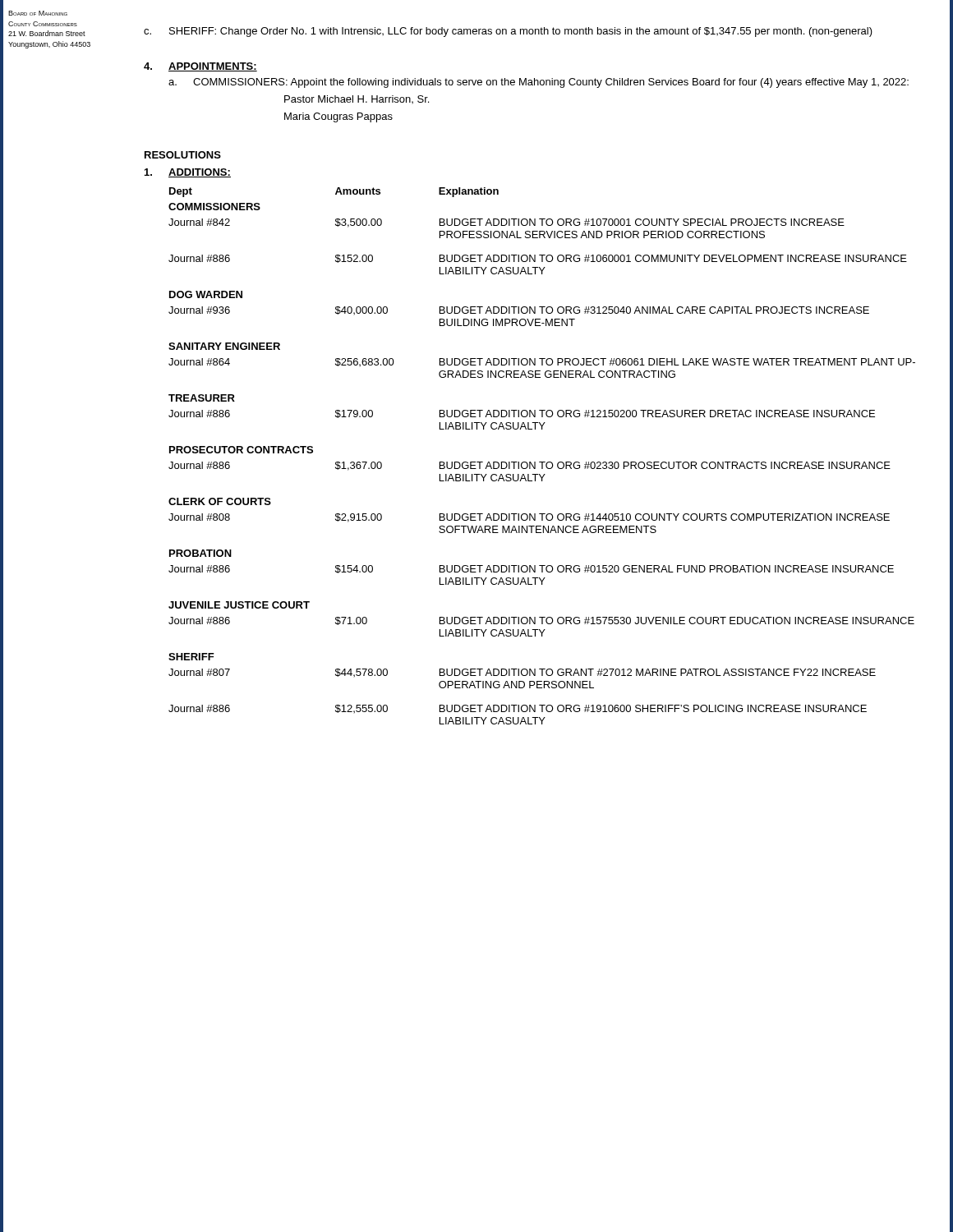Point to the block beginning "c. SHERIFF: Change Order No. 1 with Intrensic,"
The width and height of the screenshot is (953, 1232).
point(508,31)
